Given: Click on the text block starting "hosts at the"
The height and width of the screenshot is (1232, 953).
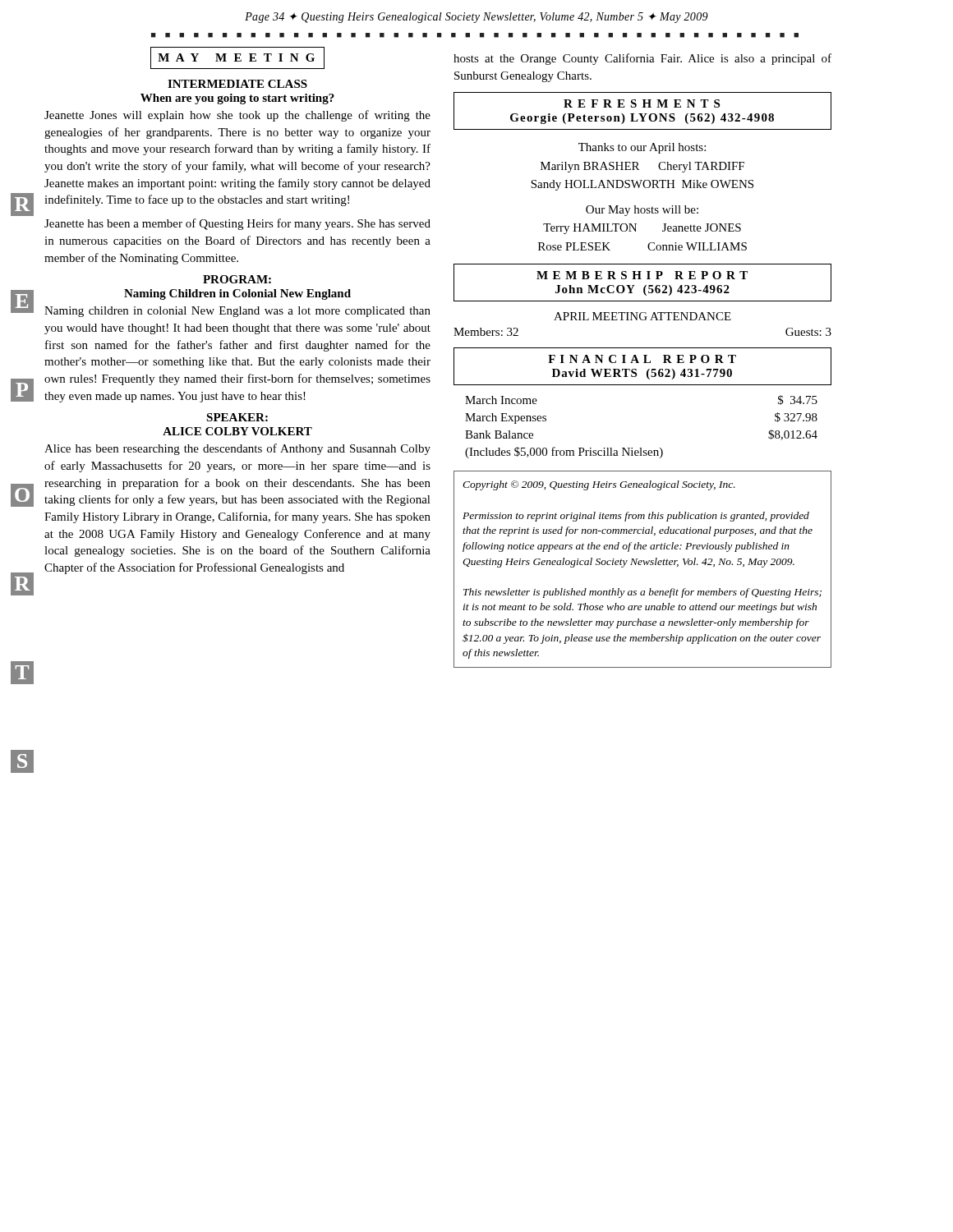Looking at the screenshot, I should point(642,67).
